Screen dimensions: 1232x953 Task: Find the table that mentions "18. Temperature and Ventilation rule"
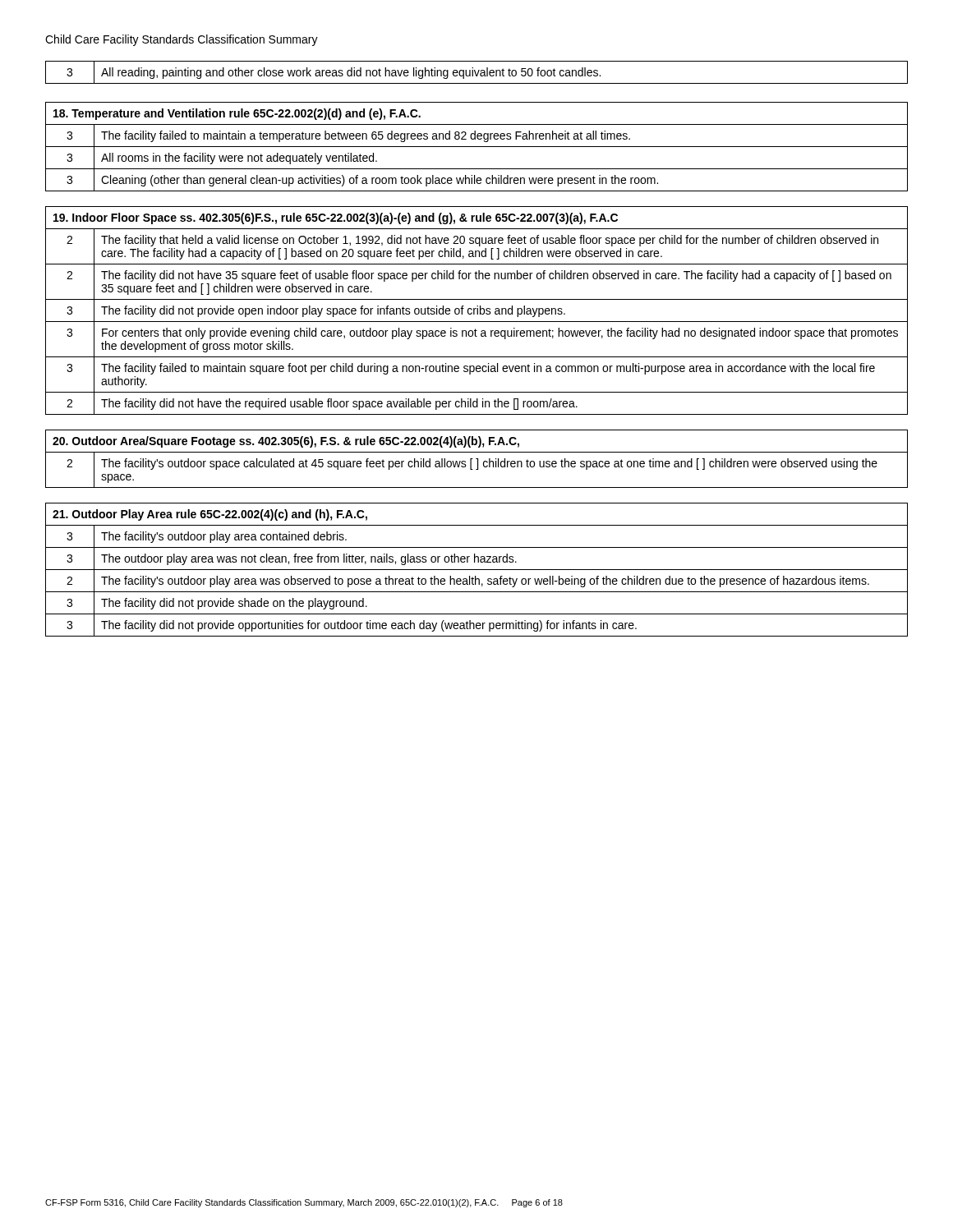476,147
